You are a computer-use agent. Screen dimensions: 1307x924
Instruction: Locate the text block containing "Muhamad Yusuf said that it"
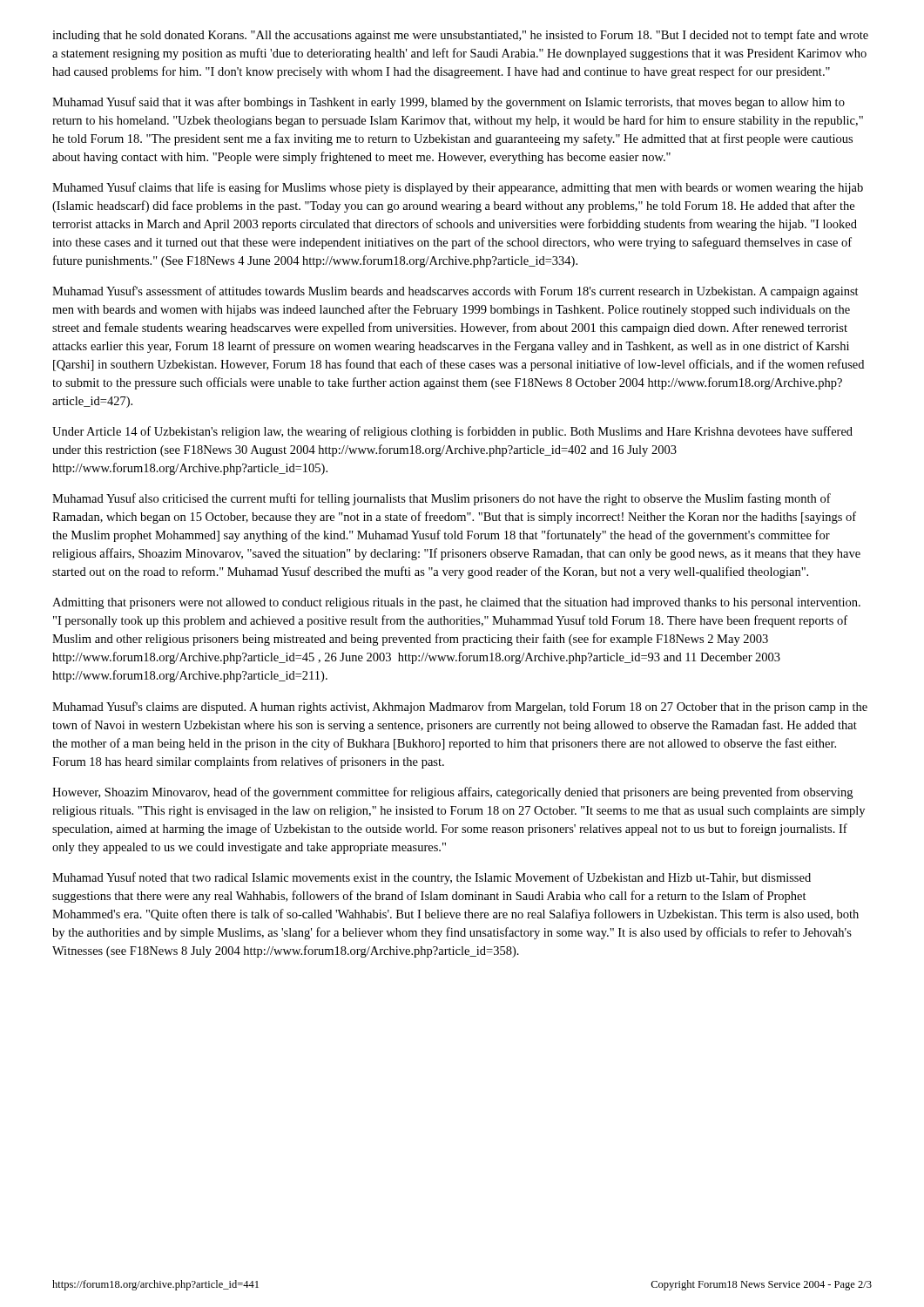coord(458,129)
